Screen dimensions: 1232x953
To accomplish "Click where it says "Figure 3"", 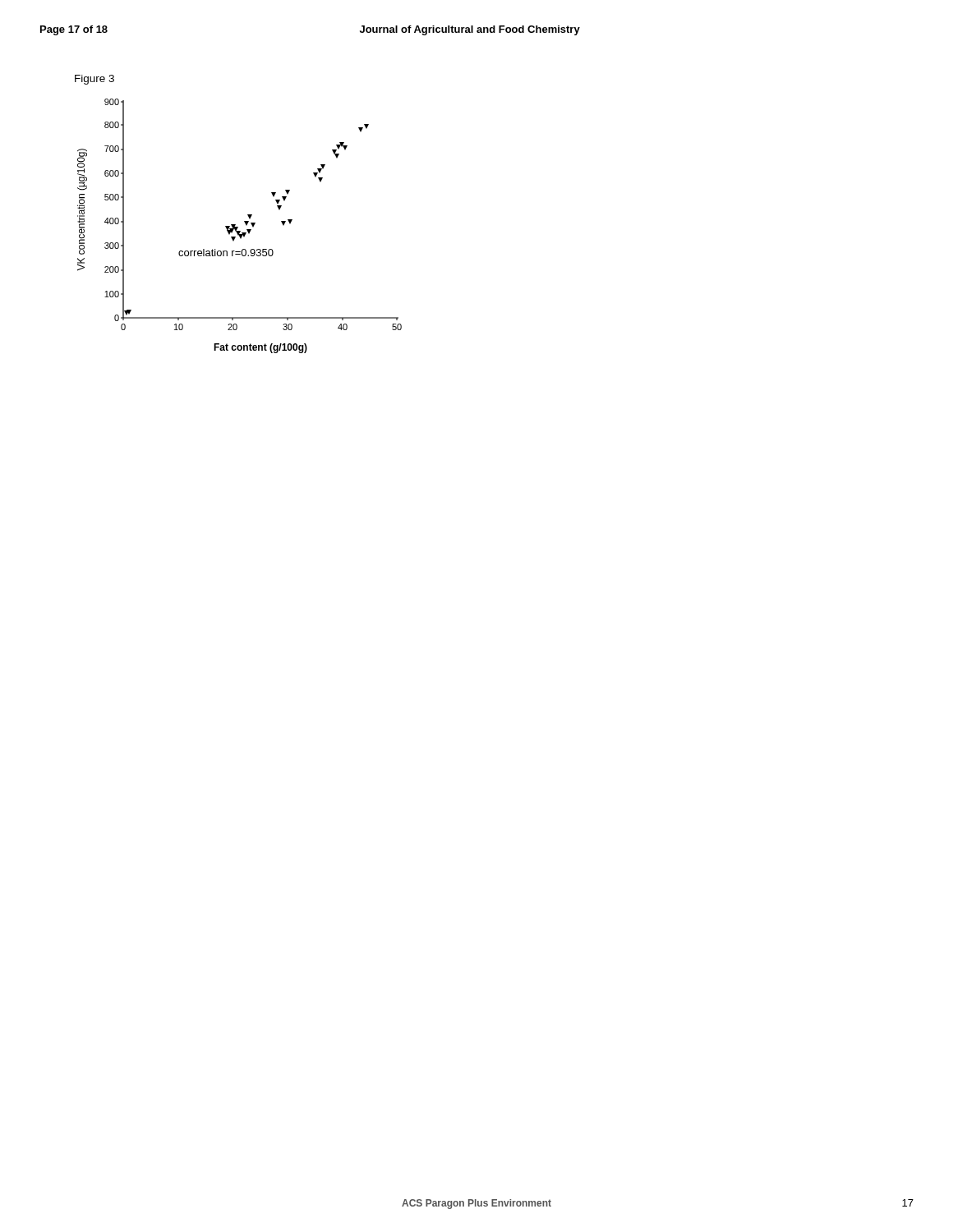I will pyautogui.click(x=94, y=78).
